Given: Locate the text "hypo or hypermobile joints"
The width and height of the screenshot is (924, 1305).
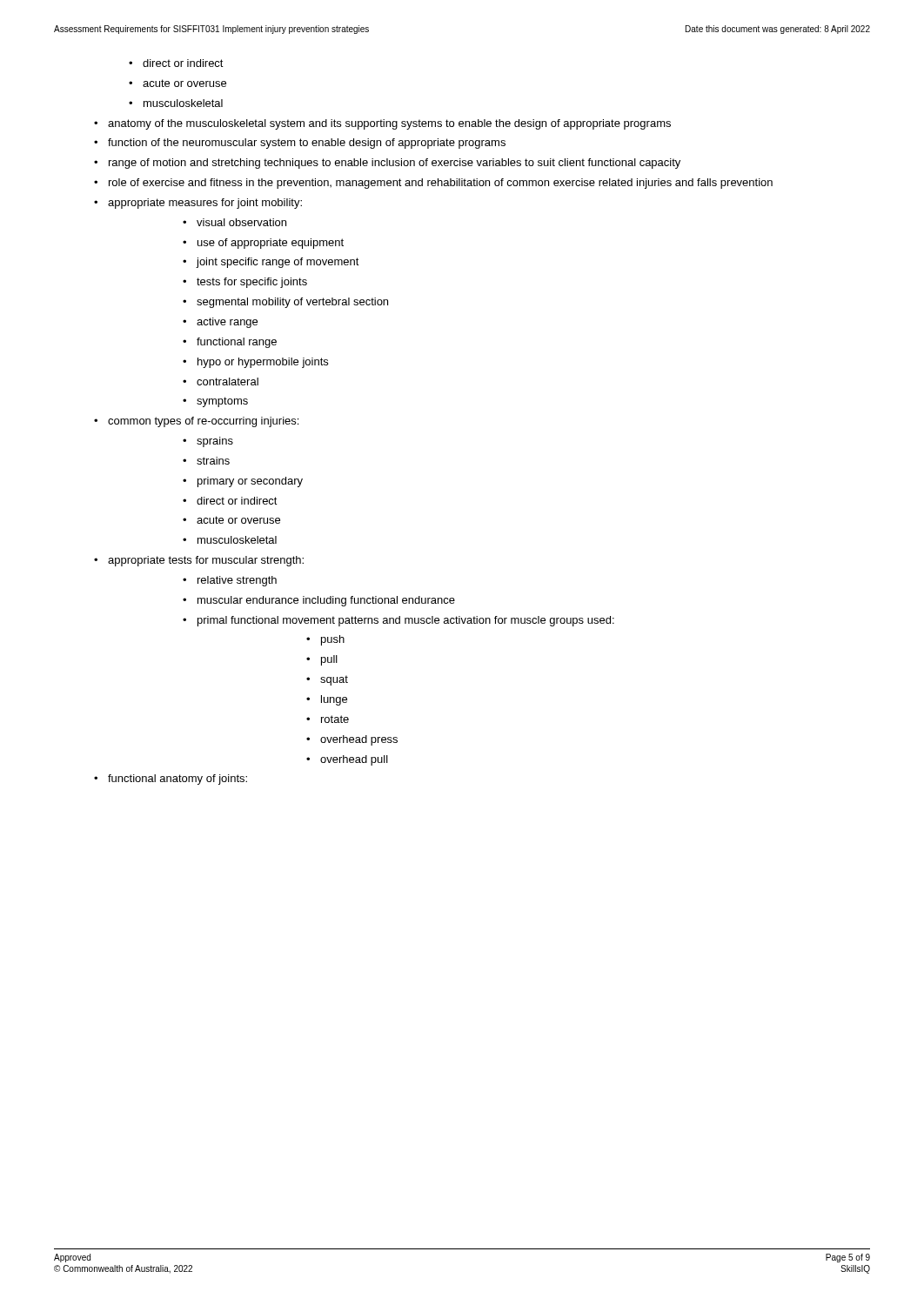Looking at the screenshot, I should [263, 361].
